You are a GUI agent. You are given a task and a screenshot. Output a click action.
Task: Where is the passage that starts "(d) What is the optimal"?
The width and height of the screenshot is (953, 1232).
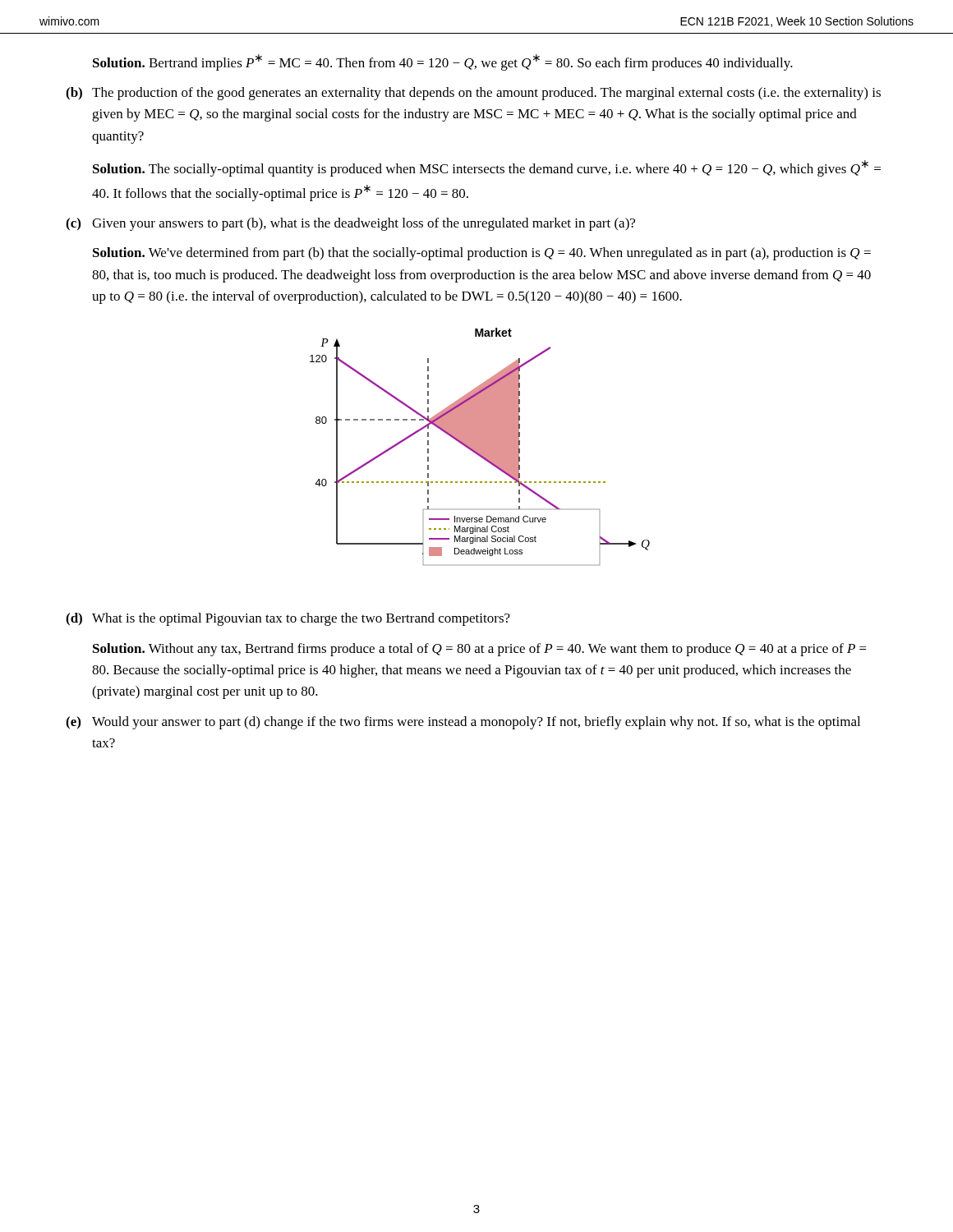coord(476,619)
